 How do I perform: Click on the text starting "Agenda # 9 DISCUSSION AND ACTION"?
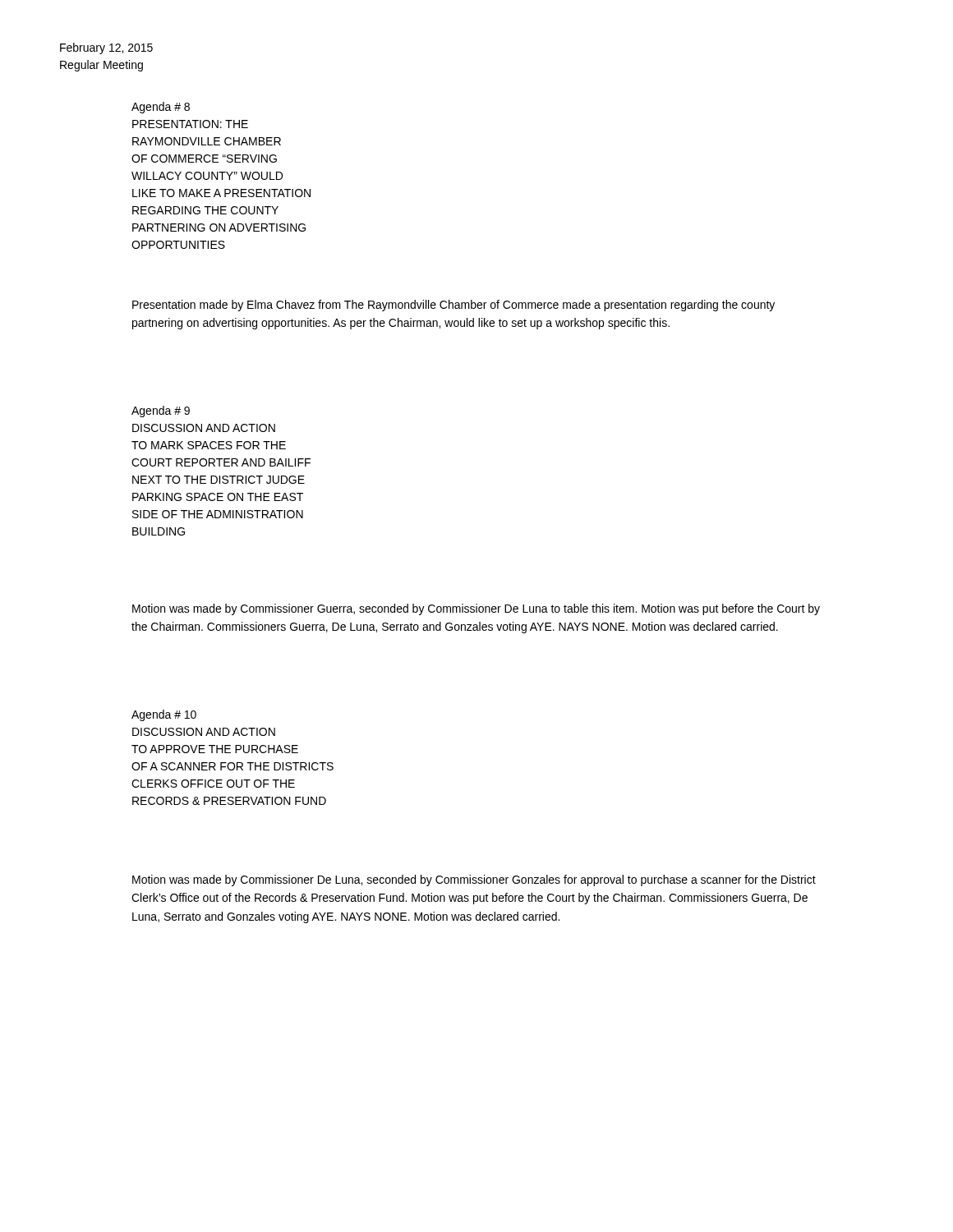pos(221,471)
